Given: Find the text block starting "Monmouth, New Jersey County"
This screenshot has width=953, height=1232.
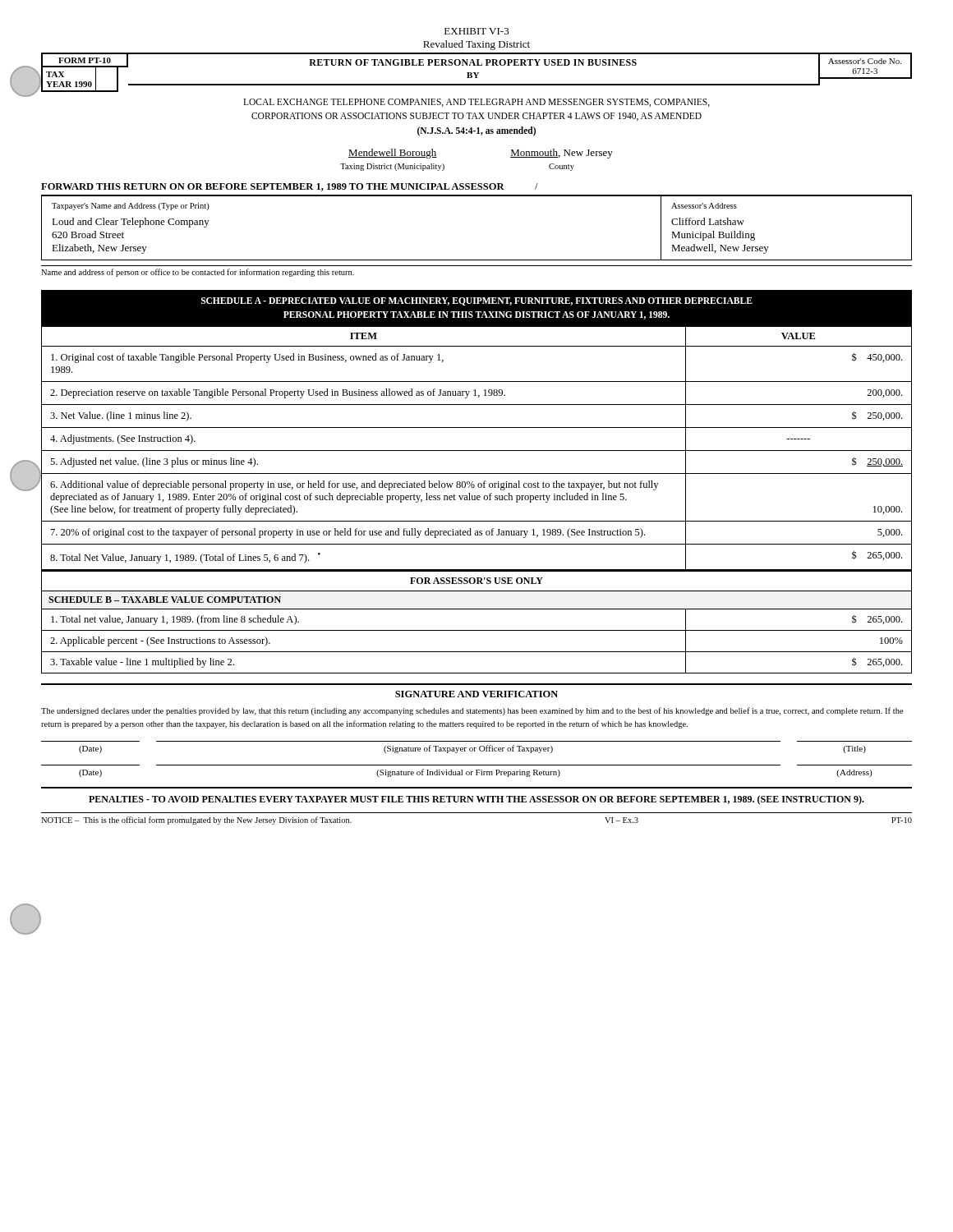Looking at the screenshot, I should 562,158.
